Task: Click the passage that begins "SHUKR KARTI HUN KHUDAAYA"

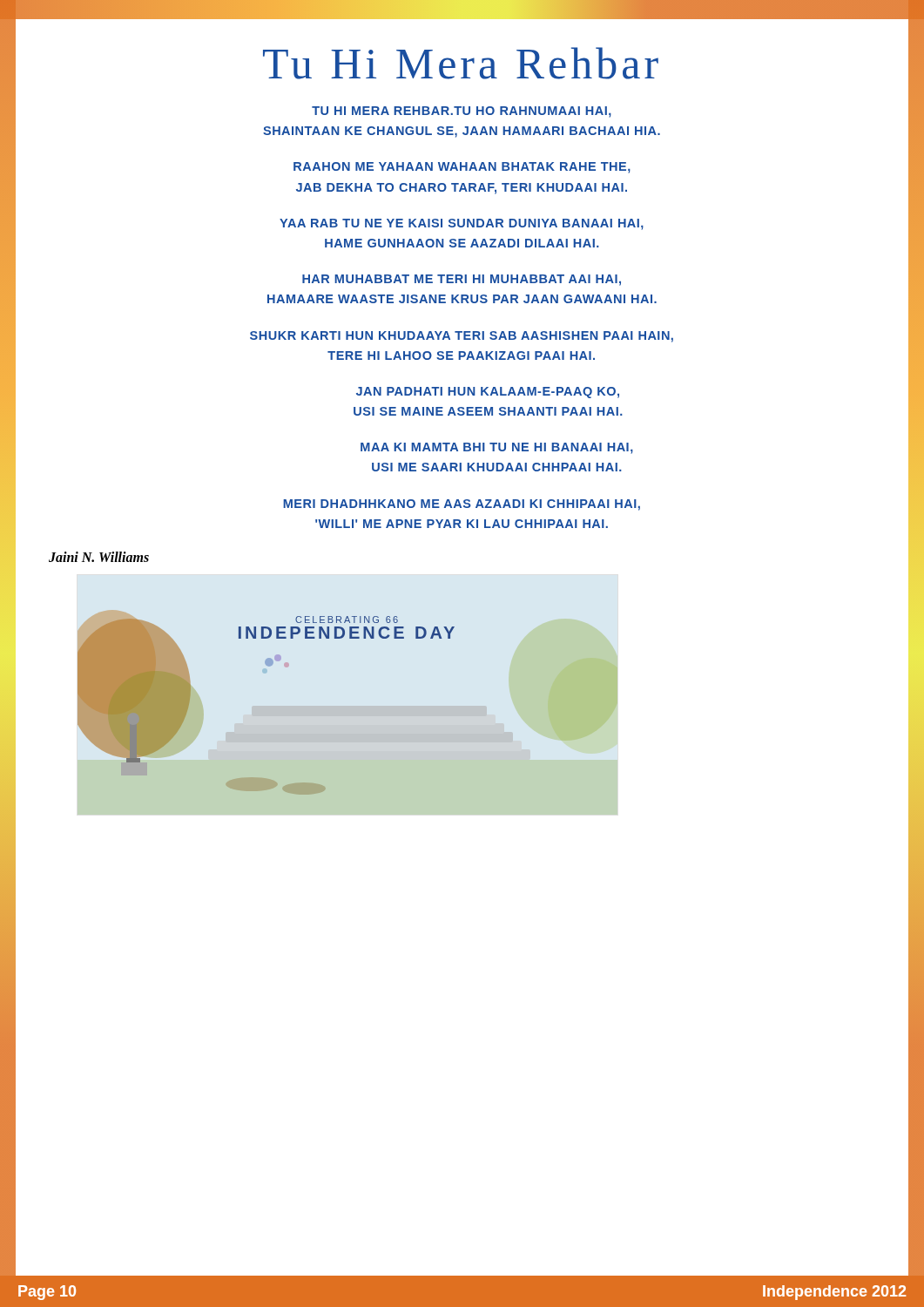Action: pos(462,345)
